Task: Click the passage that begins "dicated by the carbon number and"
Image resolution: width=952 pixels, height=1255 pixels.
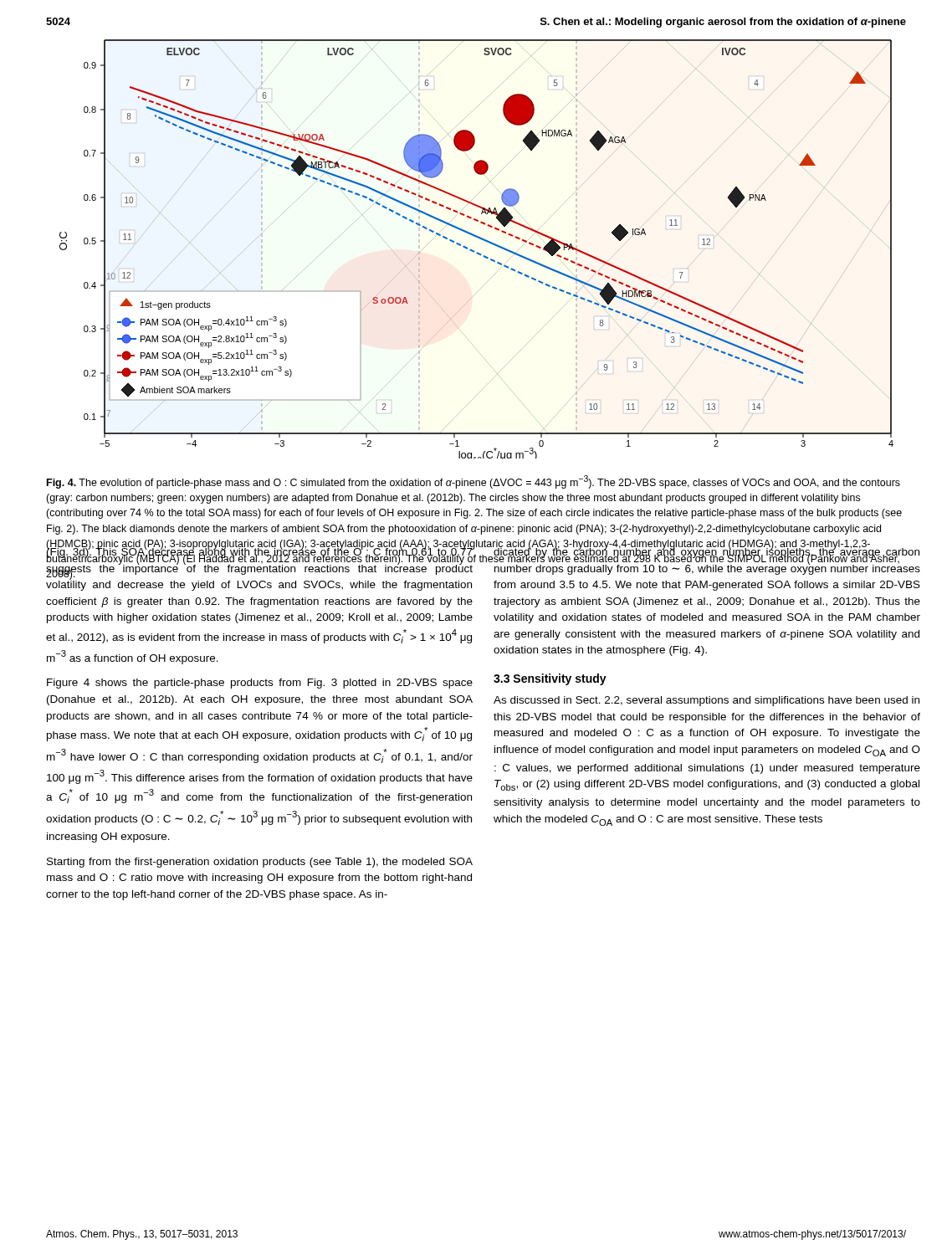Action: pos(707,601)
